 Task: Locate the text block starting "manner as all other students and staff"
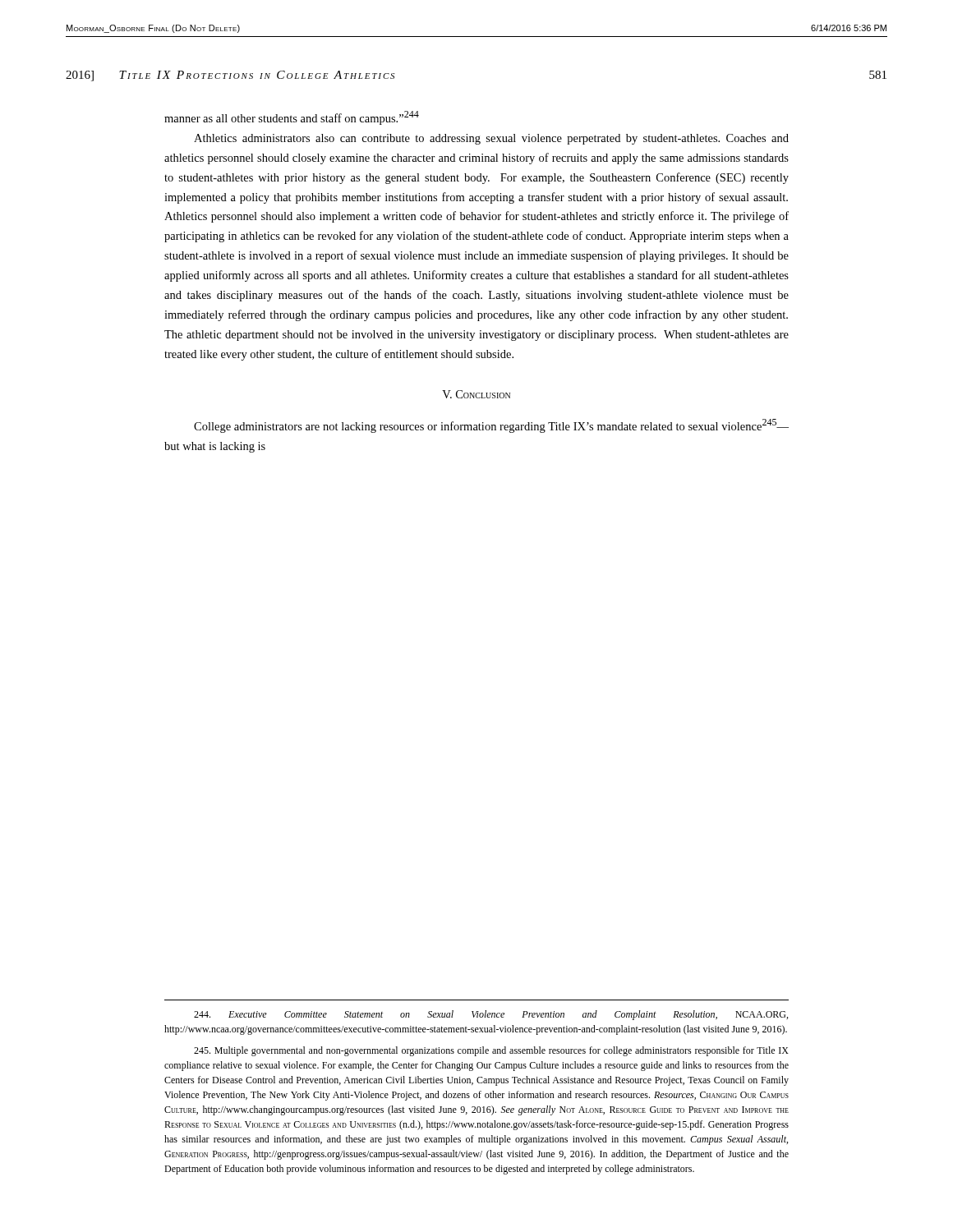292,117
